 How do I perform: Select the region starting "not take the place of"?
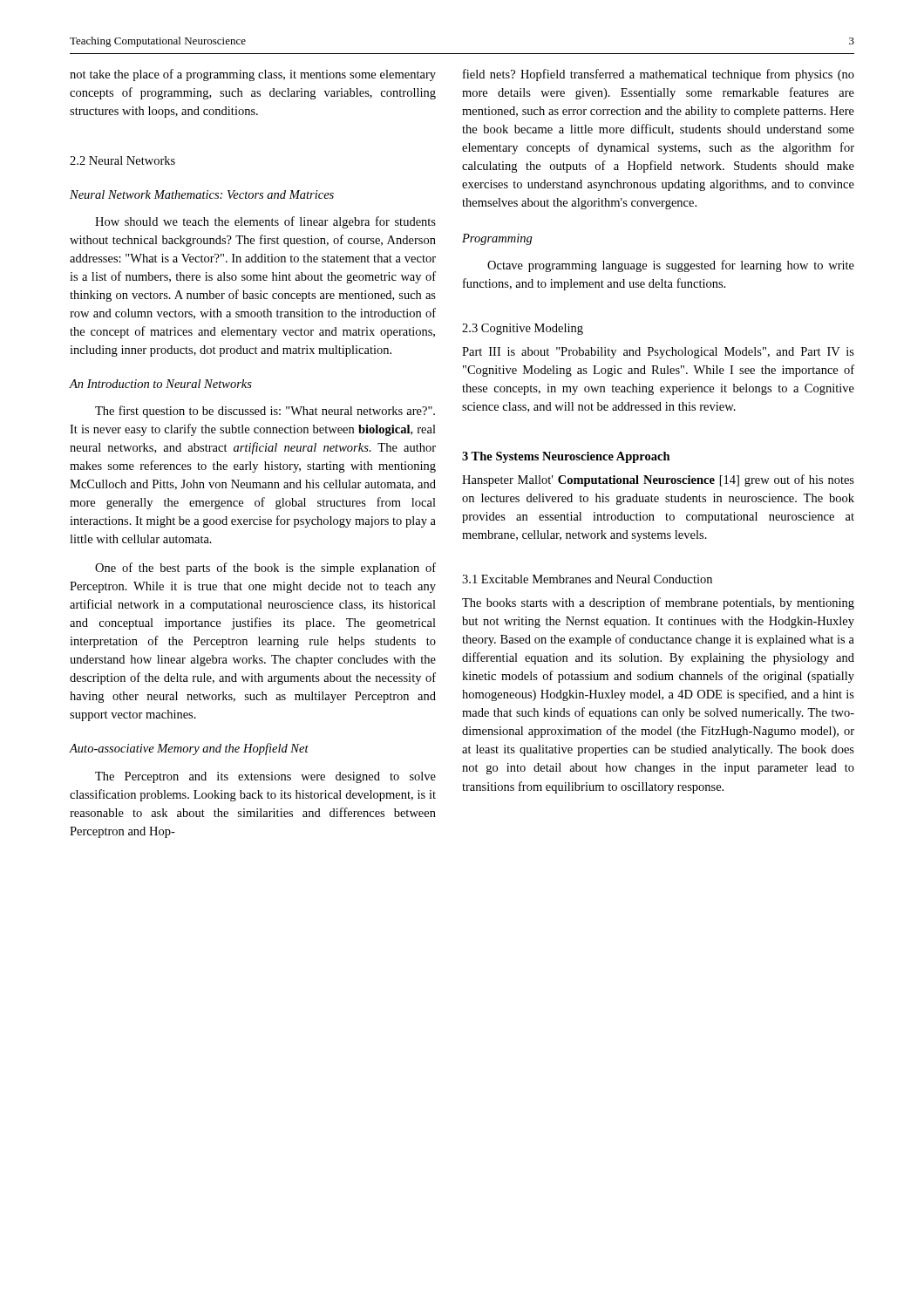pyautogui.click(x=253, y=93)
